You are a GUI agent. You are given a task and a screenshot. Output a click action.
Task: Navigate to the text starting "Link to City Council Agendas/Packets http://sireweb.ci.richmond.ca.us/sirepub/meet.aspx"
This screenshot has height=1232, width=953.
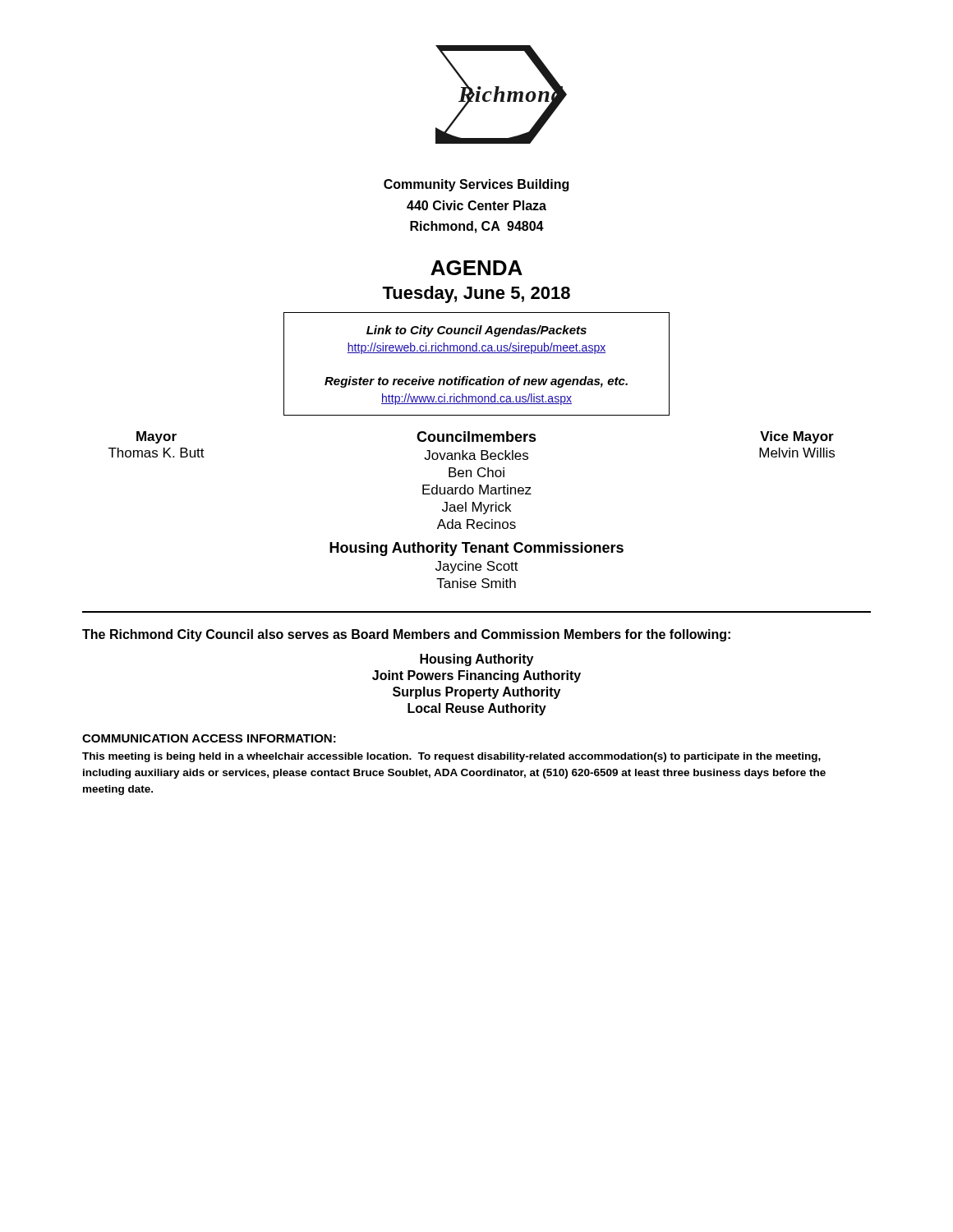(x=476, y=338)
